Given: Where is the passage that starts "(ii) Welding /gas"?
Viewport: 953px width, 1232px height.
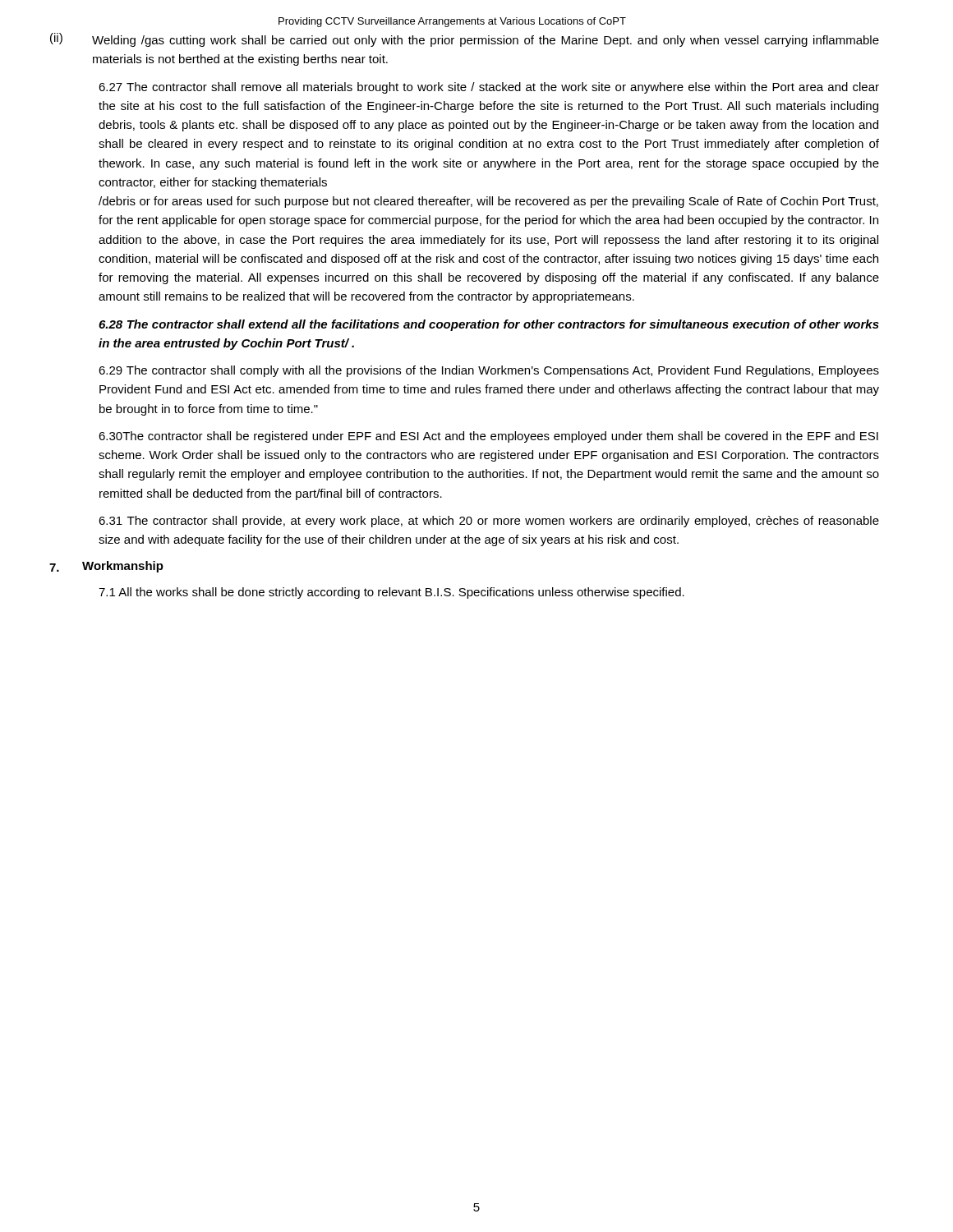Looking at the screenshot, I should coord(464,50).
